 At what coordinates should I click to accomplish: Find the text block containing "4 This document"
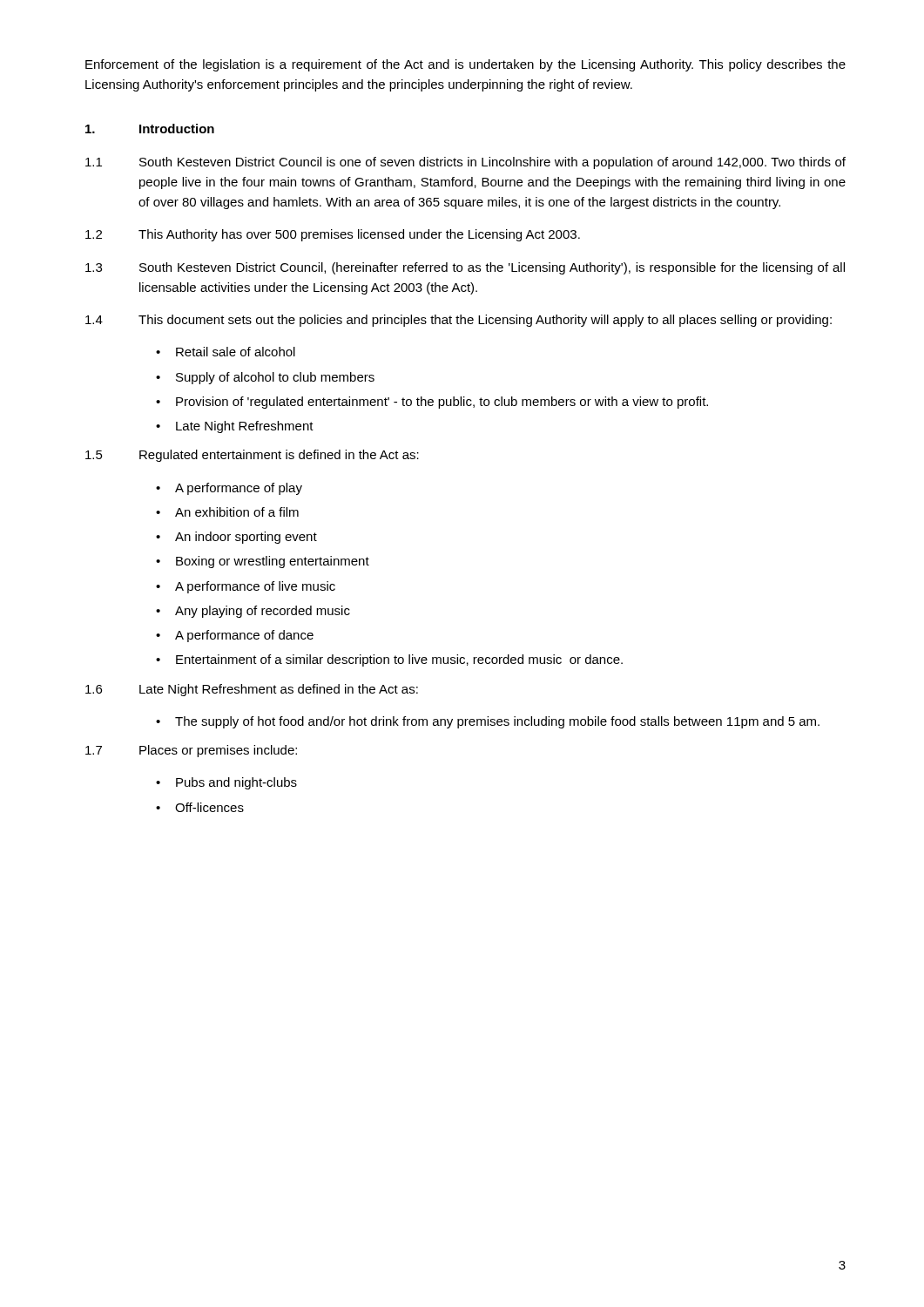[x=465, y=319]
